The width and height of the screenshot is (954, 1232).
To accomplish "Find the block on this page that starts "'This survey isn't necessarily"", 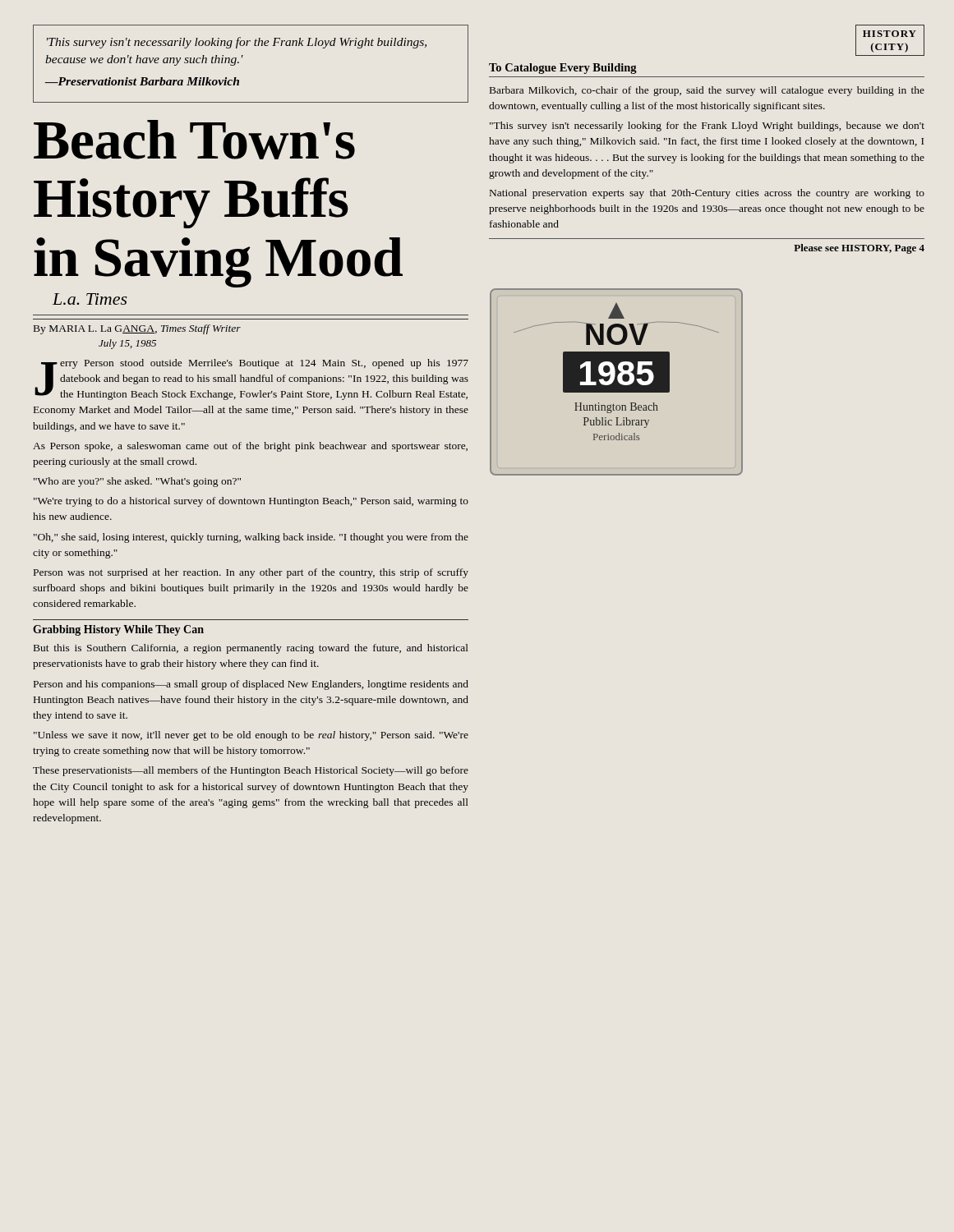I will (251, 62).
